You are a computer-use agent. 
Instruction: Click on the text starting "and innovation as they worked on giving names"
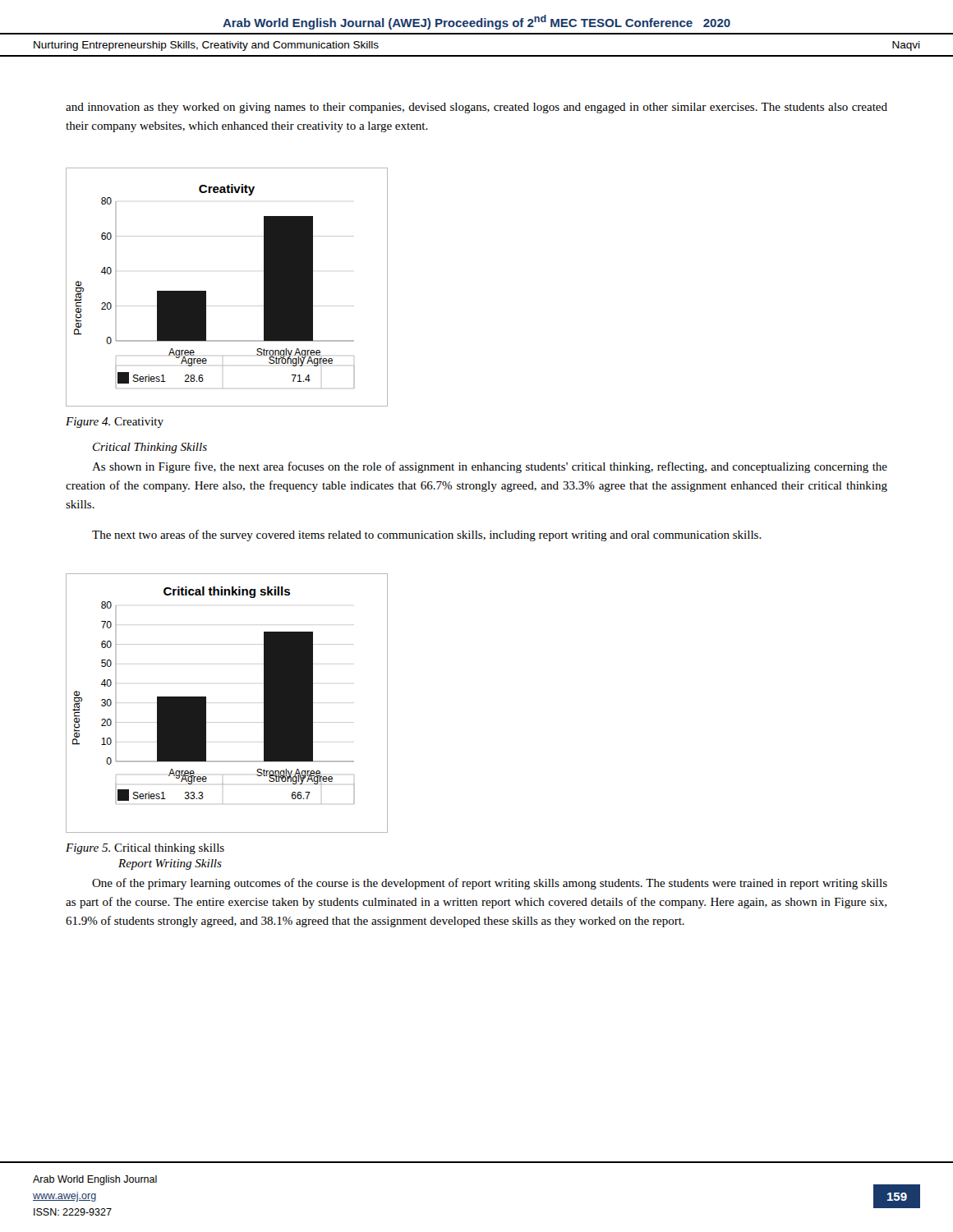476,116
